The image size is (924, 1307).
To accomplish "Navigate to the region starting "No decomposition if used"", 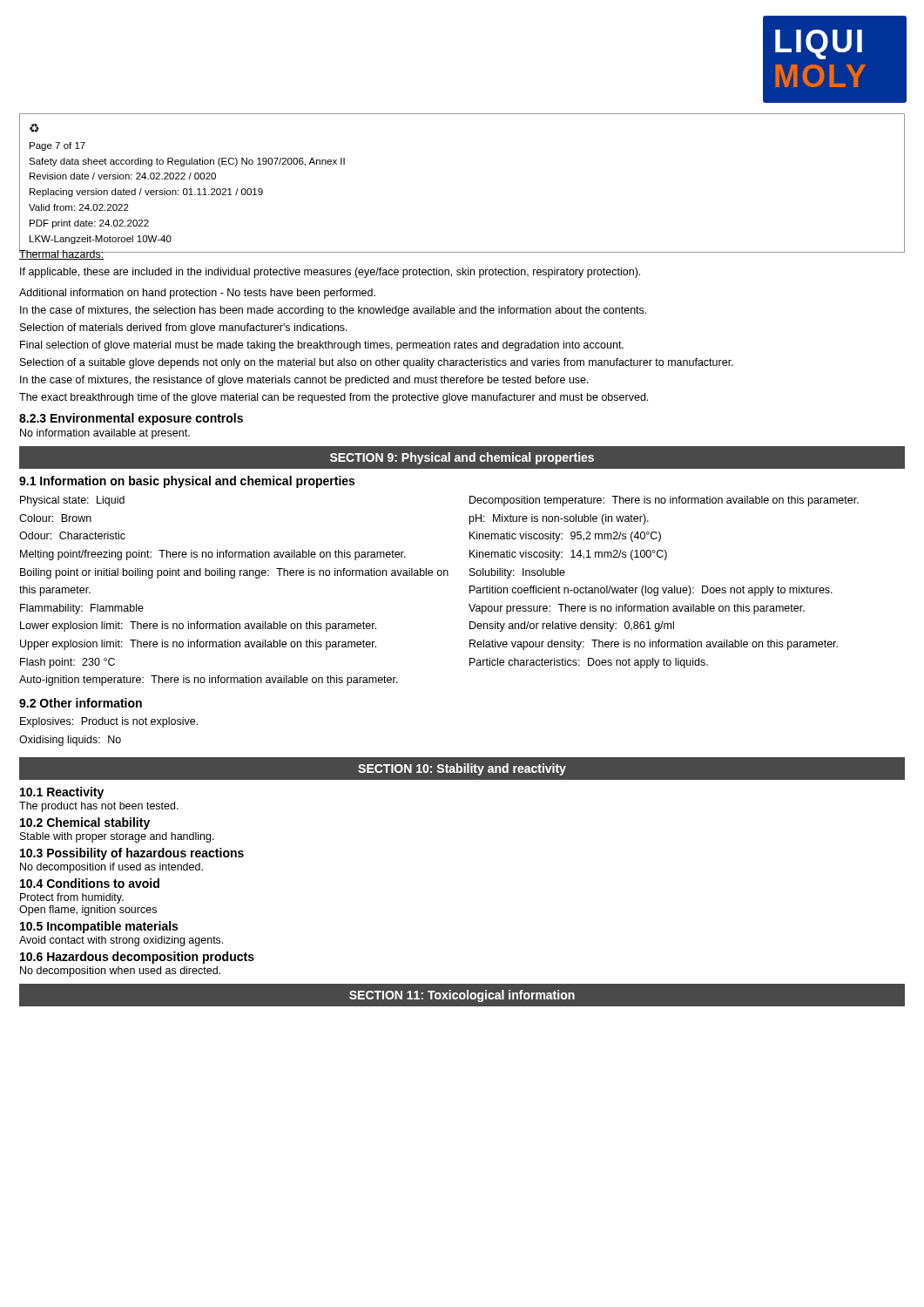I will 111,867.
